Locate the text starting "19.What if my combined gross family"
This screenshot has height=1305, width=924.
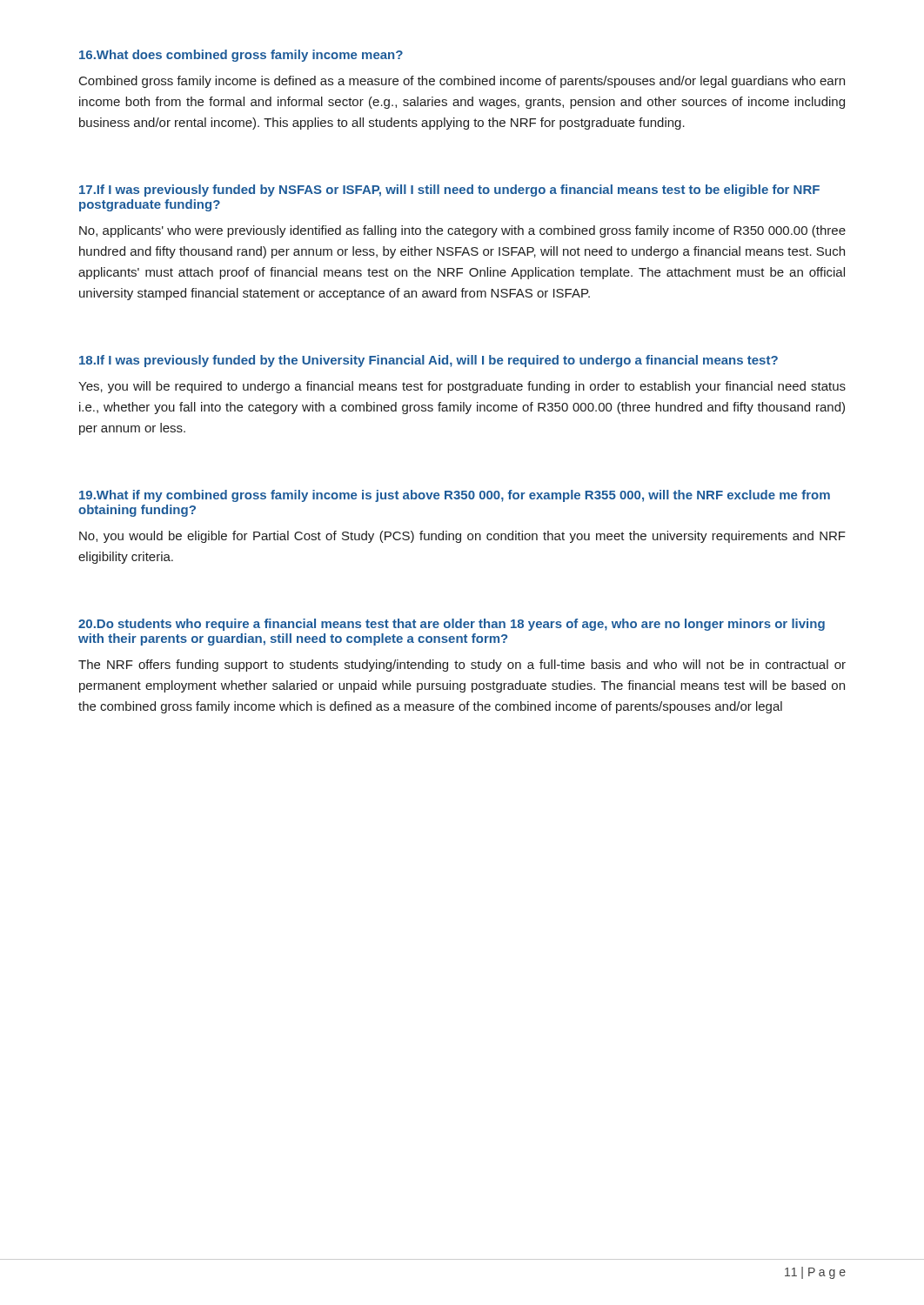454,502
